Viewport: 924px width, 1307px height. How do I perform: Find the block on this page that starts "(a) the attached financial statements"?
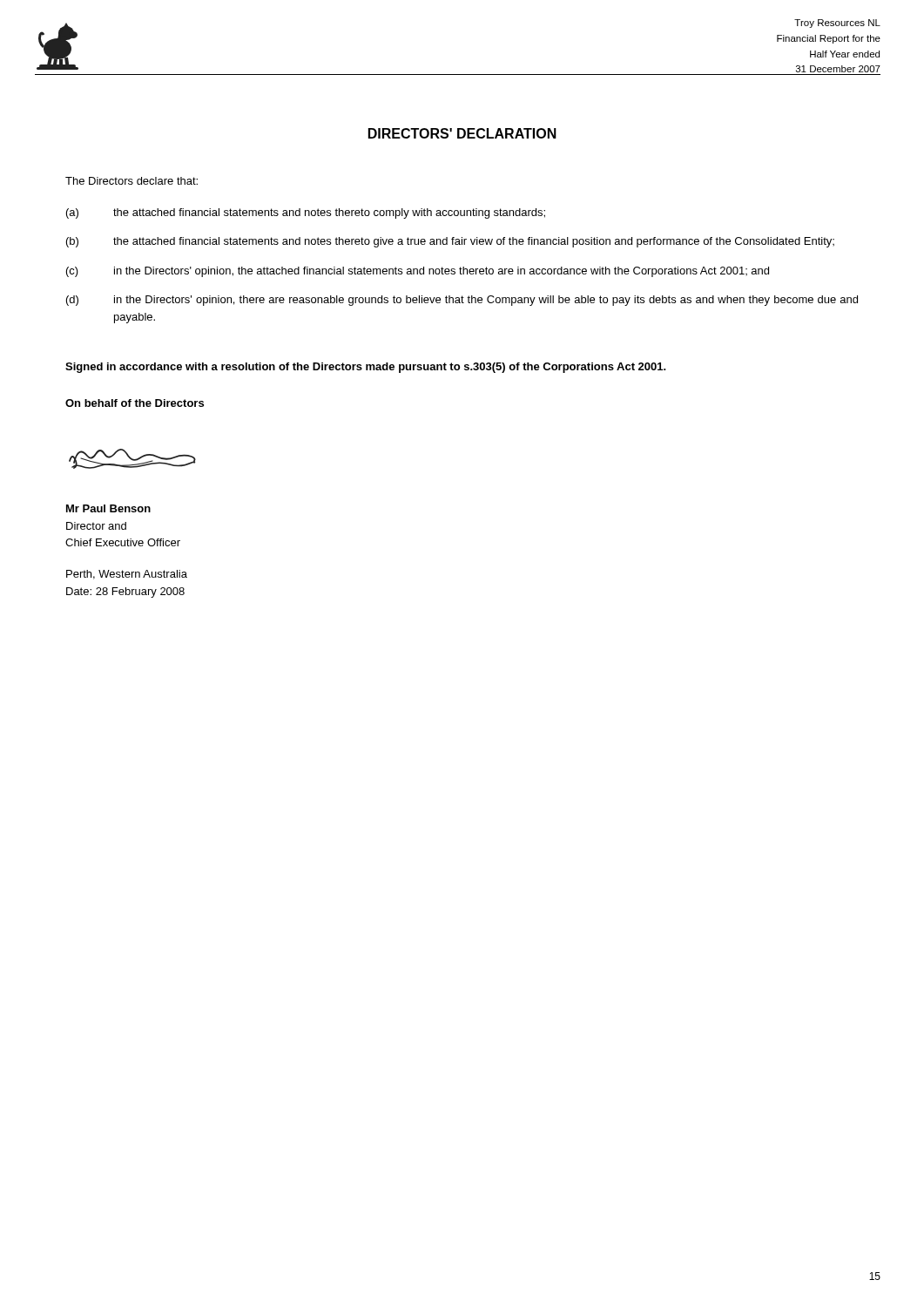(462, 212)
